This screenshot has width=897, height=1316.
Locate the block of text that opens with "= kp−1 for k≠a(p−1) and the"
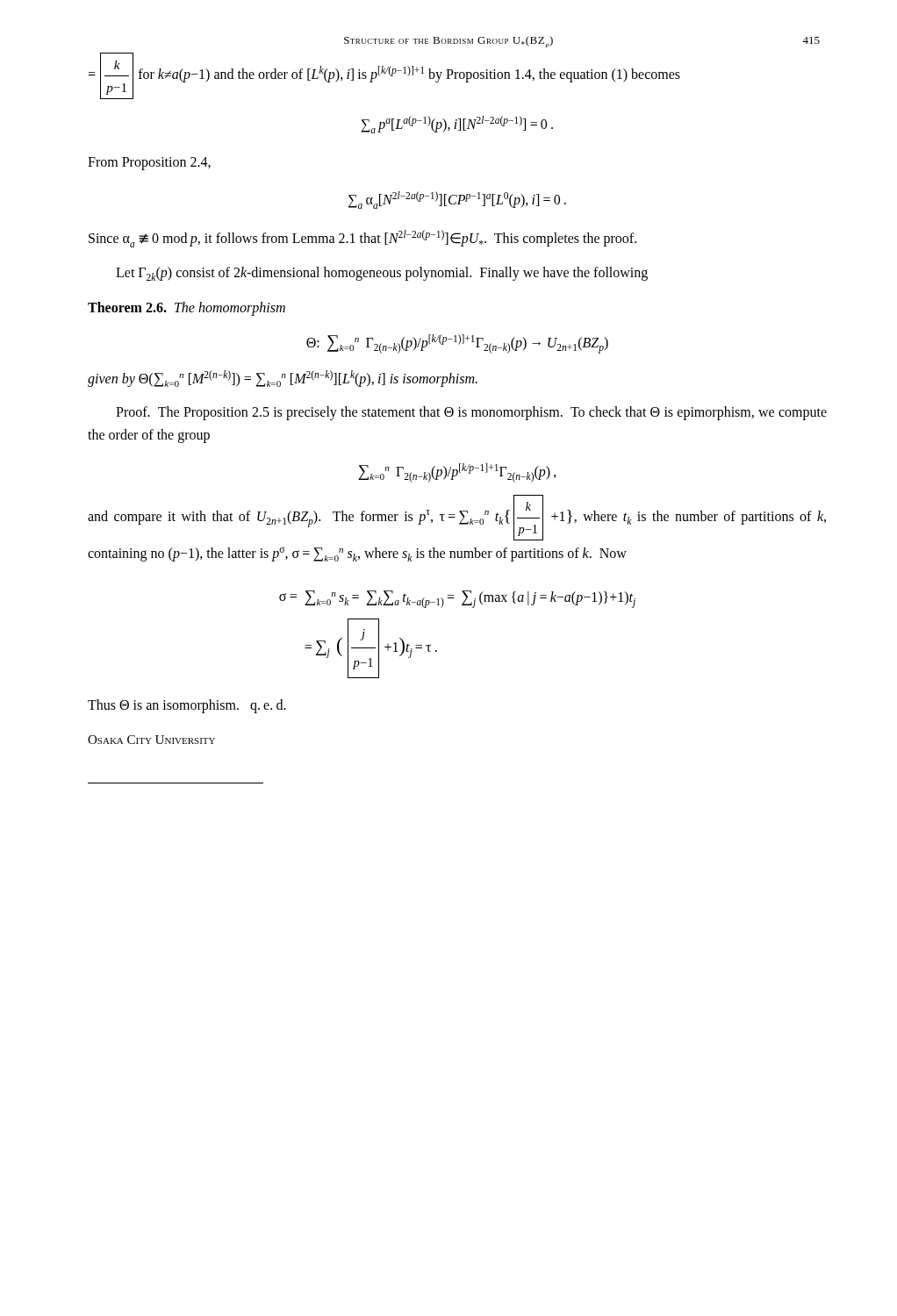[384, 76]
